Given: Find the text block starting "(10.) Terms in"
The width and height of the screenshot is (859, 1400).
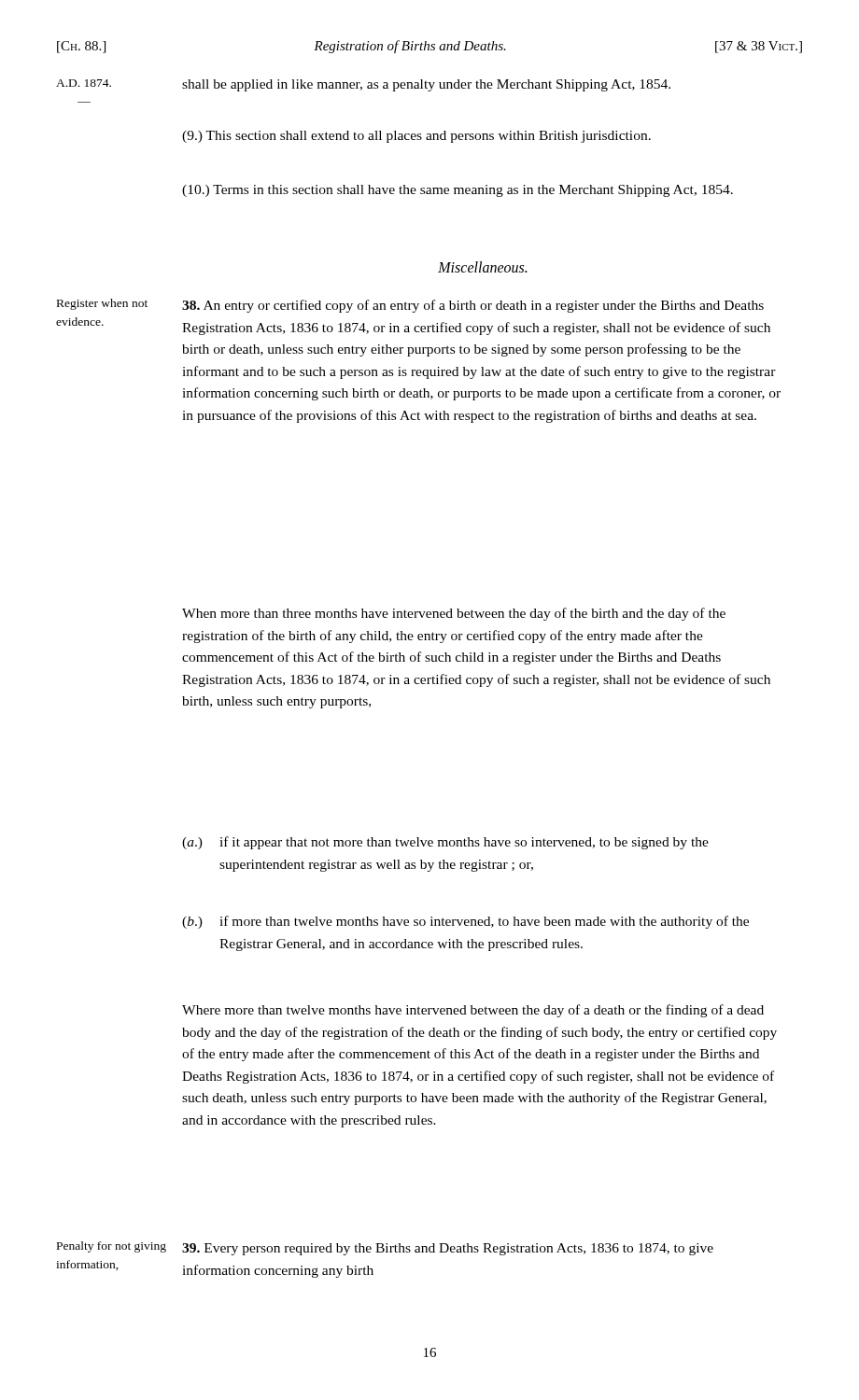Looking at the screenshot, I should click(458, 189).
